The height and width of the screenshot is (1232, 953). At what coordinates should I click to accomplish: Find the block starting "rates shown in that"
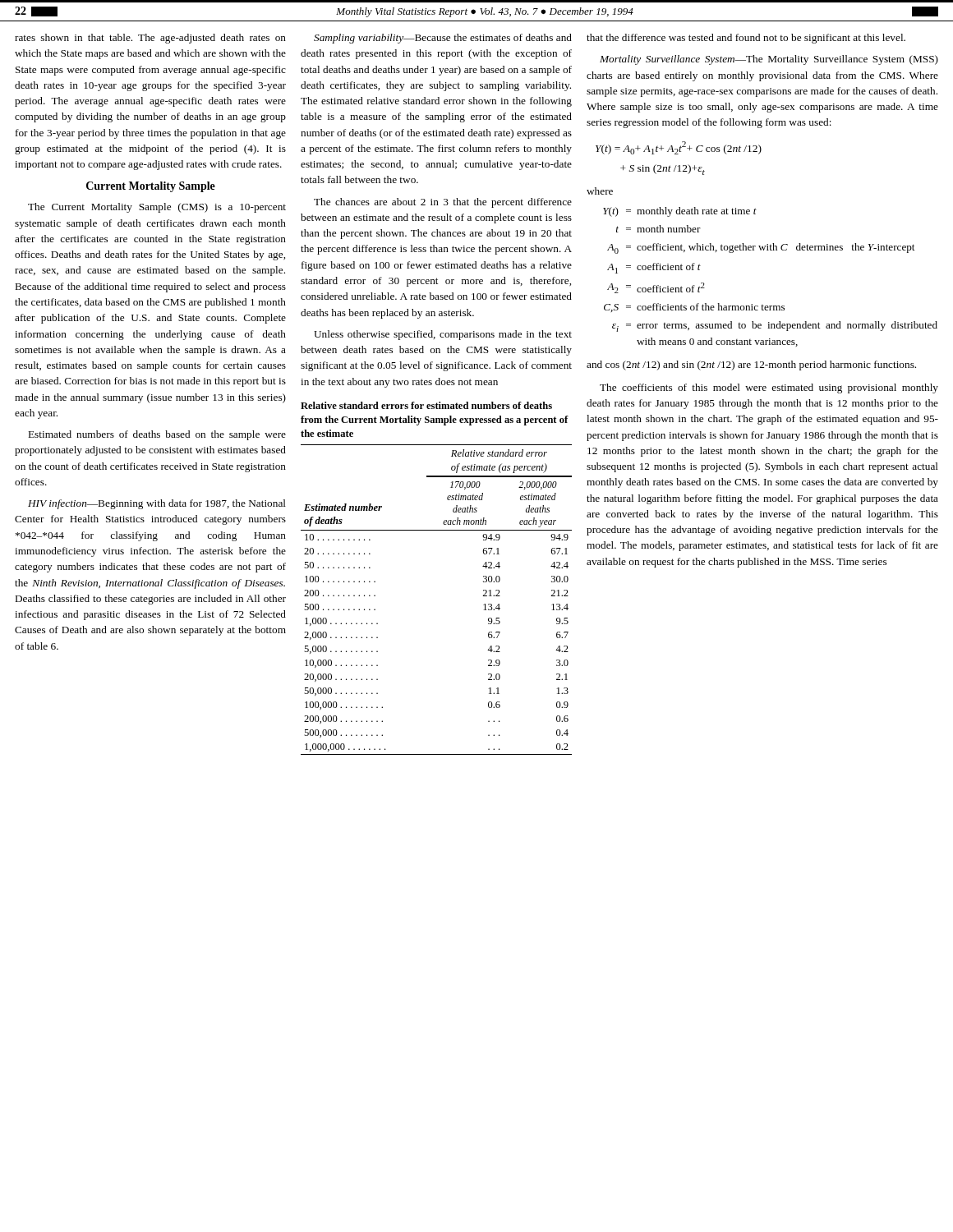tap(150, 101)
